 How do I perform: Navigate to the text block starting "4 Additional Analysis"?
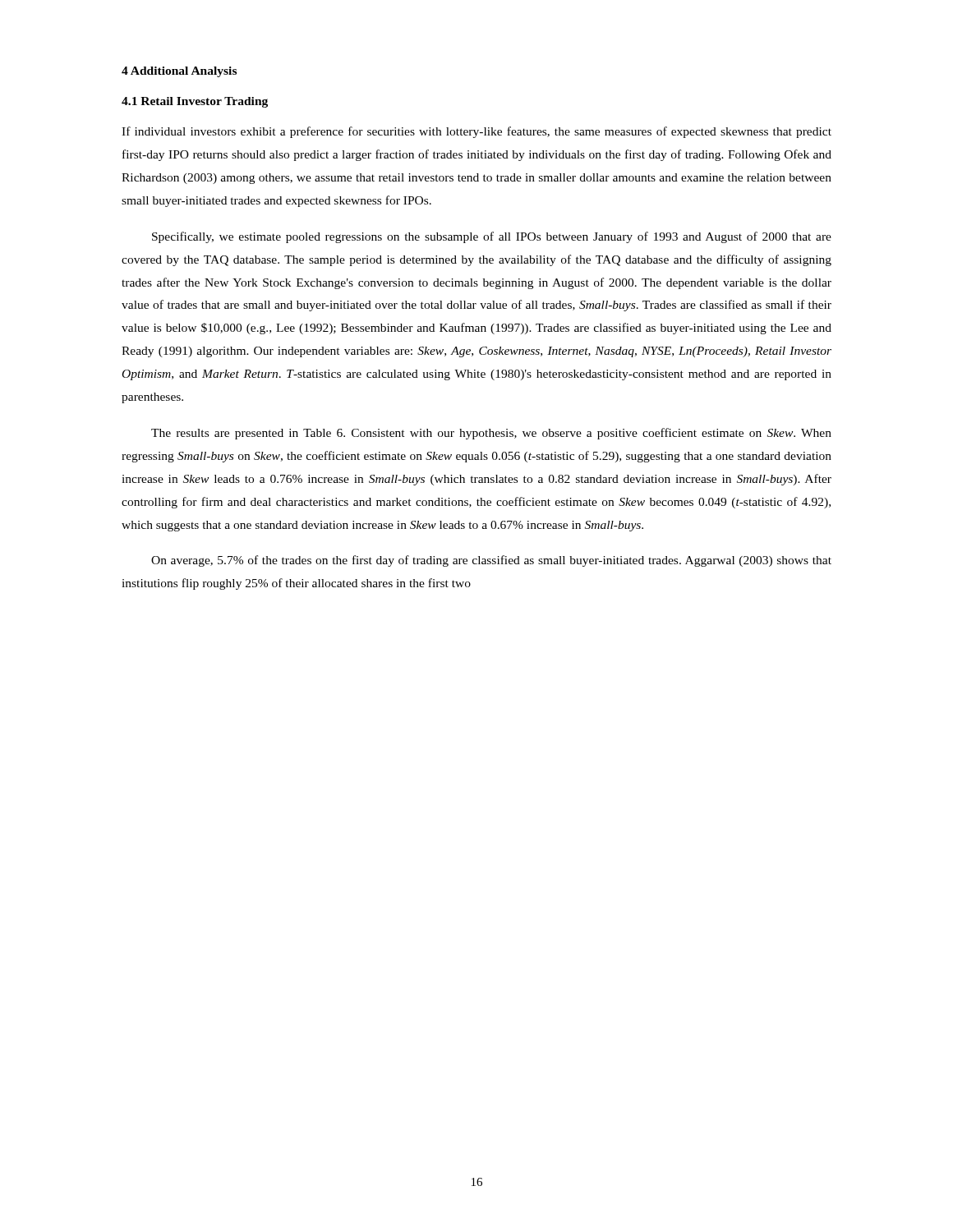coord(179,70)
